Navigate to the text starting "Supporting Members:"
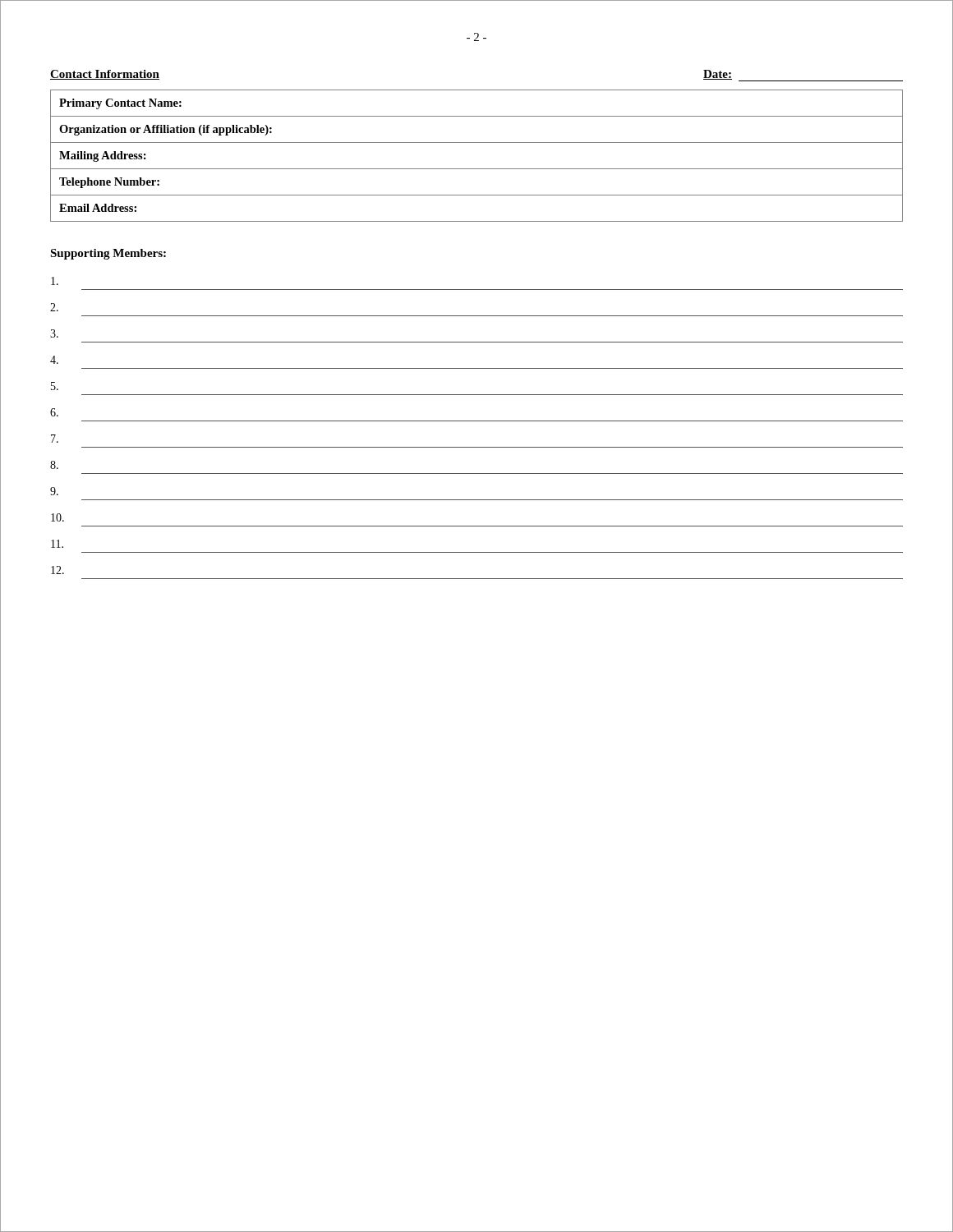953x1232 pixels. pos(108,253)
